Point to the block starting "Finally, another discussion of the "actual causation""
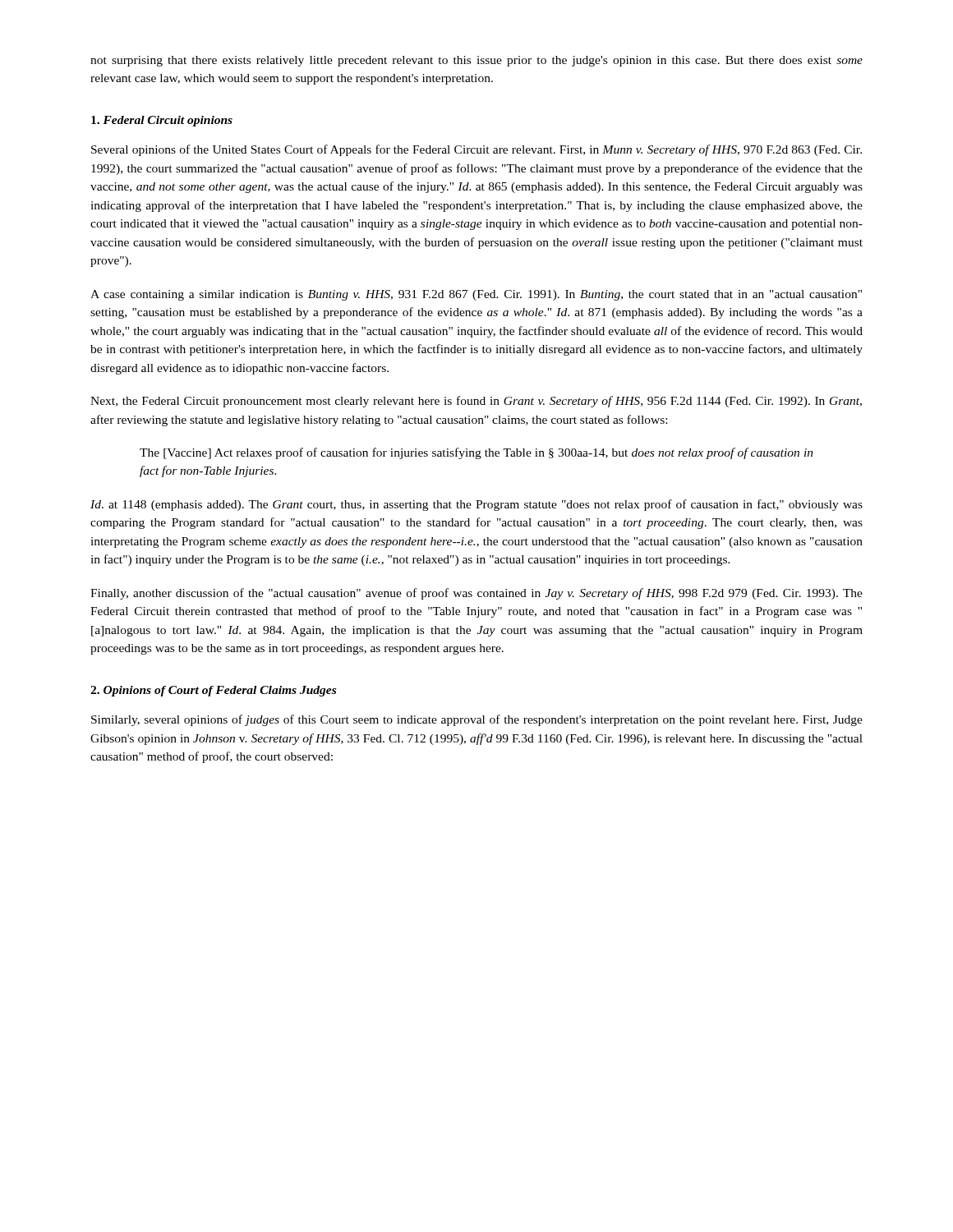This screenshot has width=953, height=1232. pos(476,620)
